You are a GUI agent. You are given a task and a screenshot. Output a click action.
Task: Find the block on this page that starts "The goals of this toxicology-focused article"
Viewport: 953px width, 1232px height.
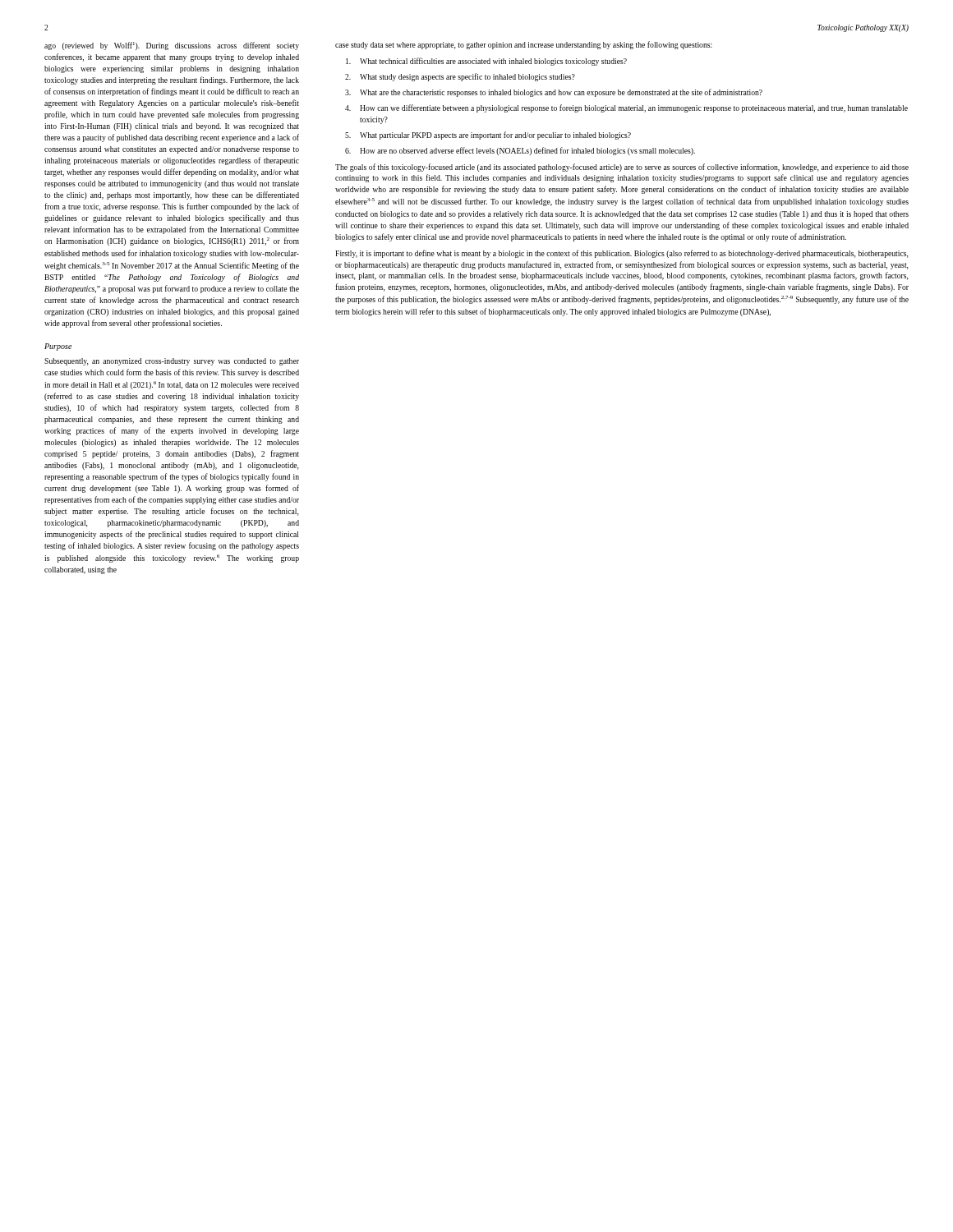click(622, 202)
